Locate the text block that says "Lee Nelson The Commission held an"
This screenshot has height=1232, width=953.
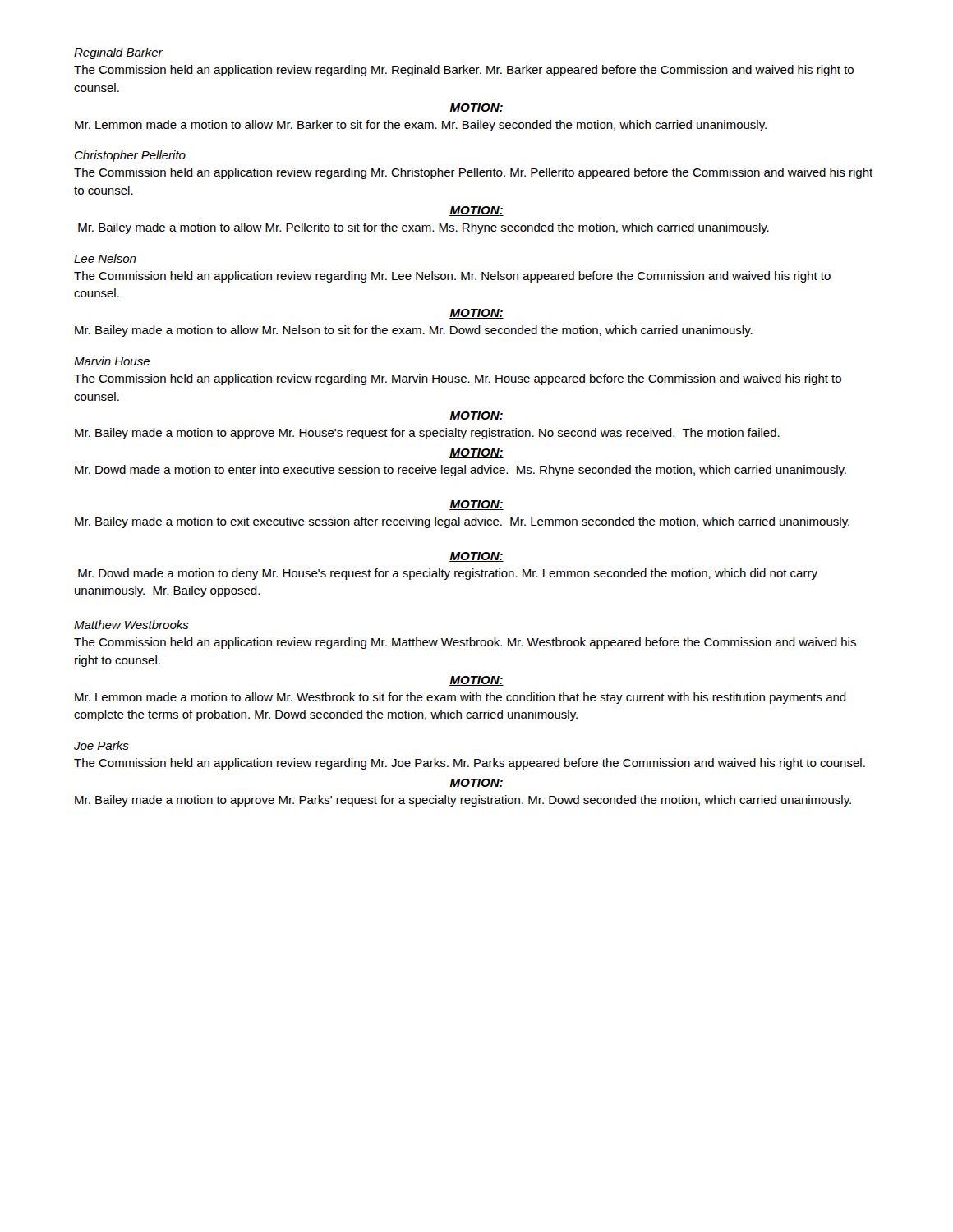tap(105, 258)
